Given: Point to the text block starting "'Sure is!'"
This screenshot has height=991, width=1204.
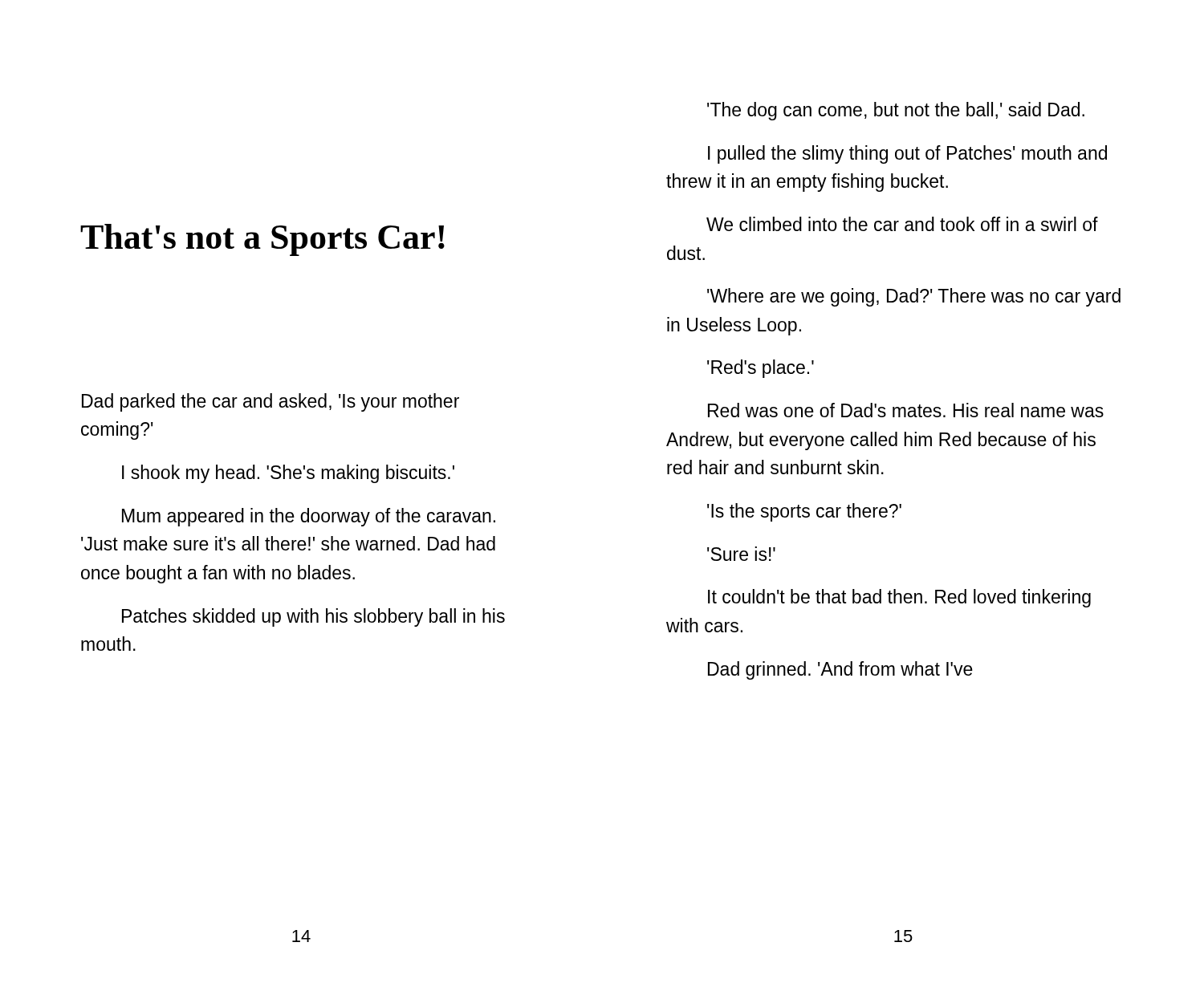Looking at the screenshot, I should click(741, 554).
